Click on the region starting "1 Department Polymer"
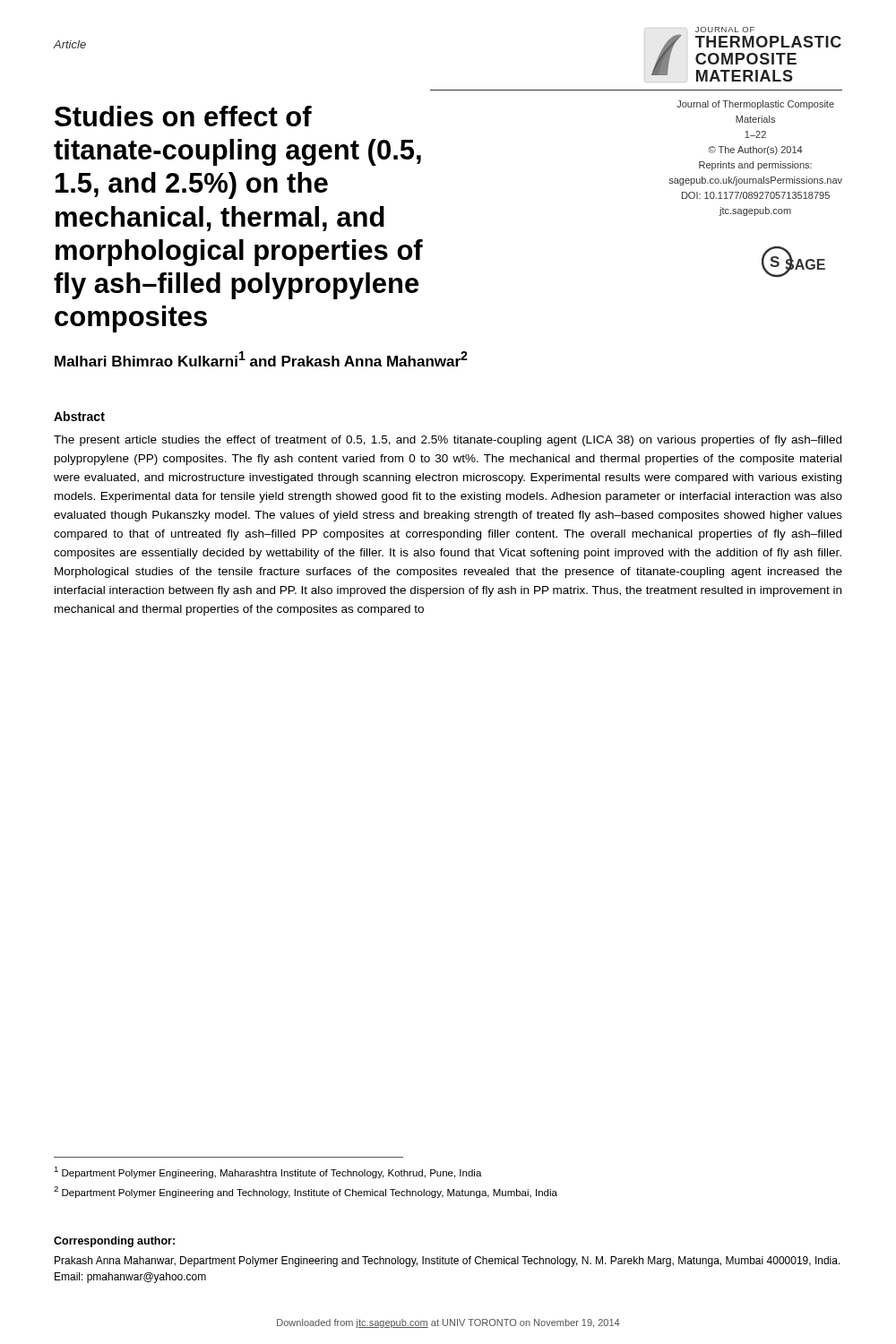The width and height of the screenshot is (896, 1344). pos(268,1171)
